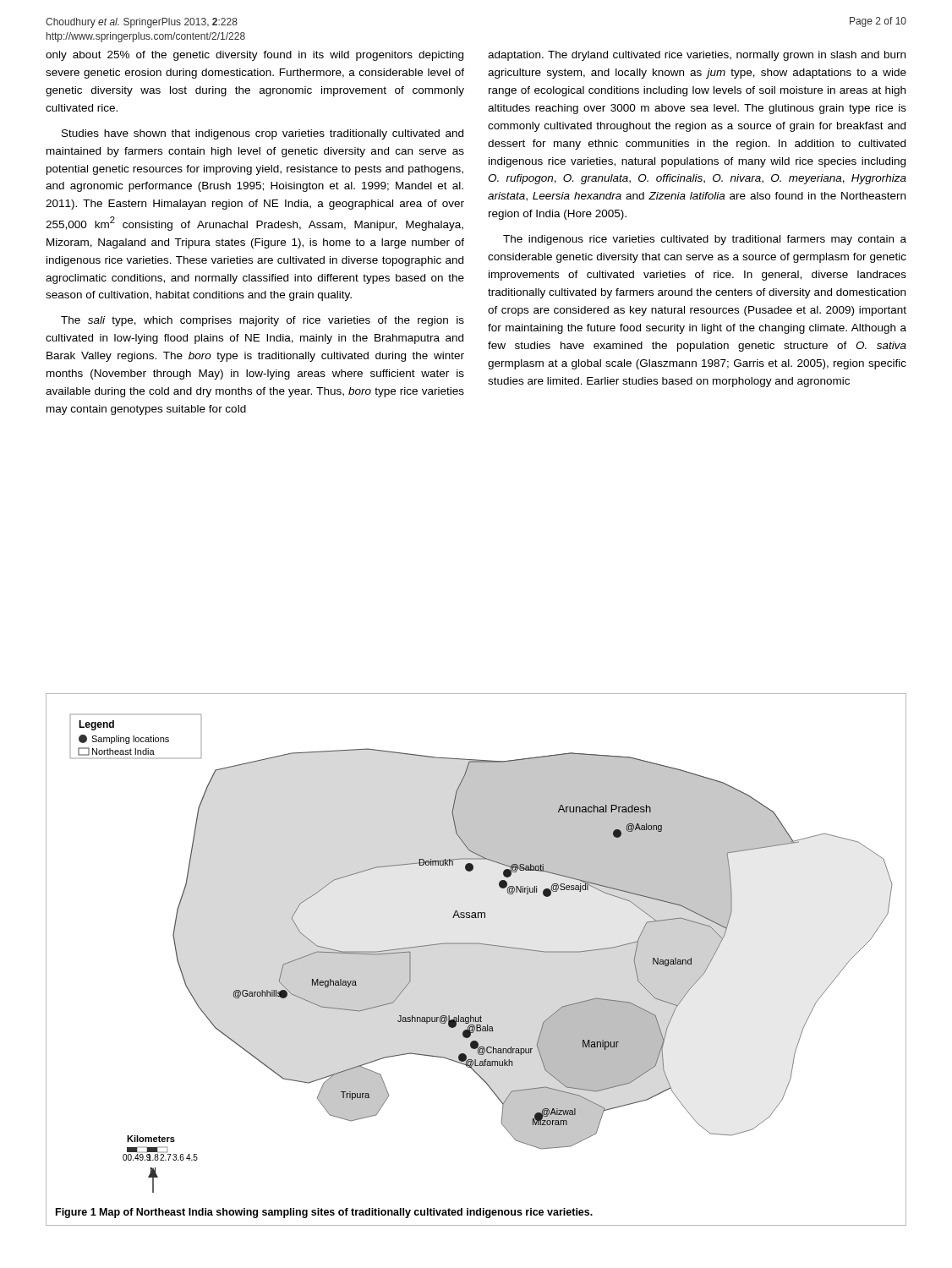Locate the block of text that opens with "adaptation. The dryland cultivated rice varieties, normally grown"
The height and width of the screenshot is (1268, 952).
pos(697,56)
